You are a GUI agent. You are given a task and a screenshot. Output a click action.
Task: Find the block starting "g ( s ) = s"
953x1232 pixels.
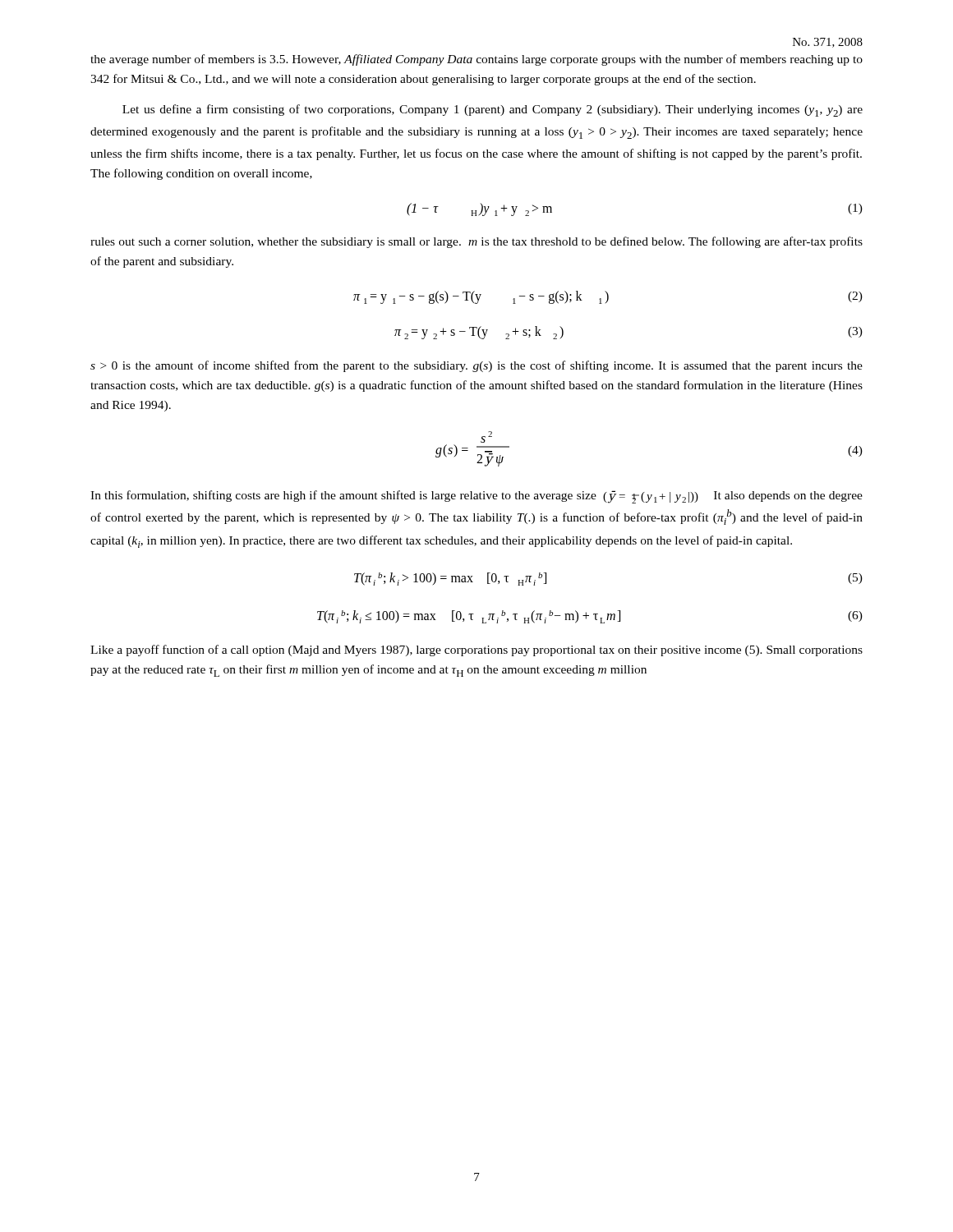(509, 450)
